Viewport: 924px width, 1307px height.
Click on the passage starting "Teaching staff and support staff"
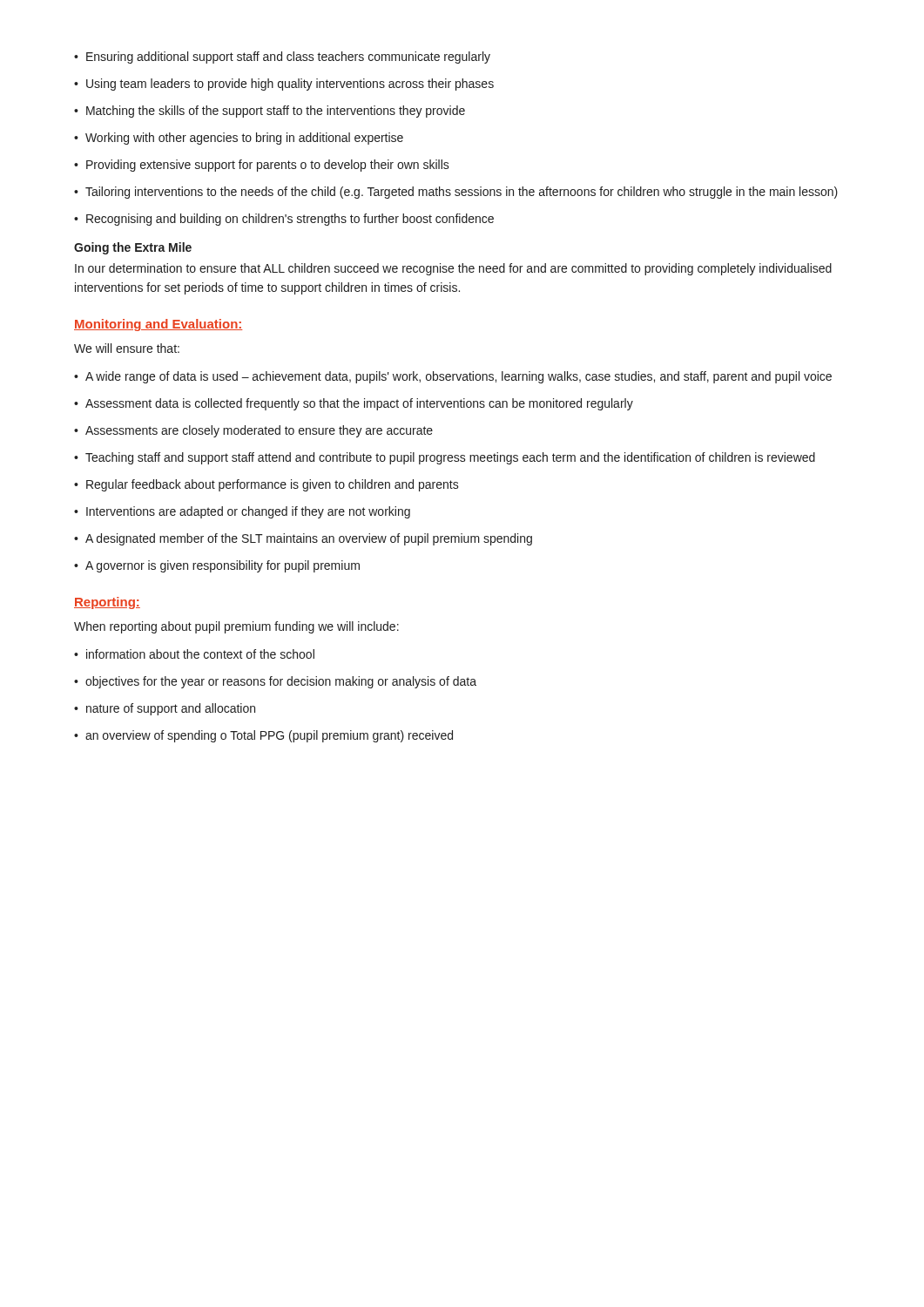(445, 458)
